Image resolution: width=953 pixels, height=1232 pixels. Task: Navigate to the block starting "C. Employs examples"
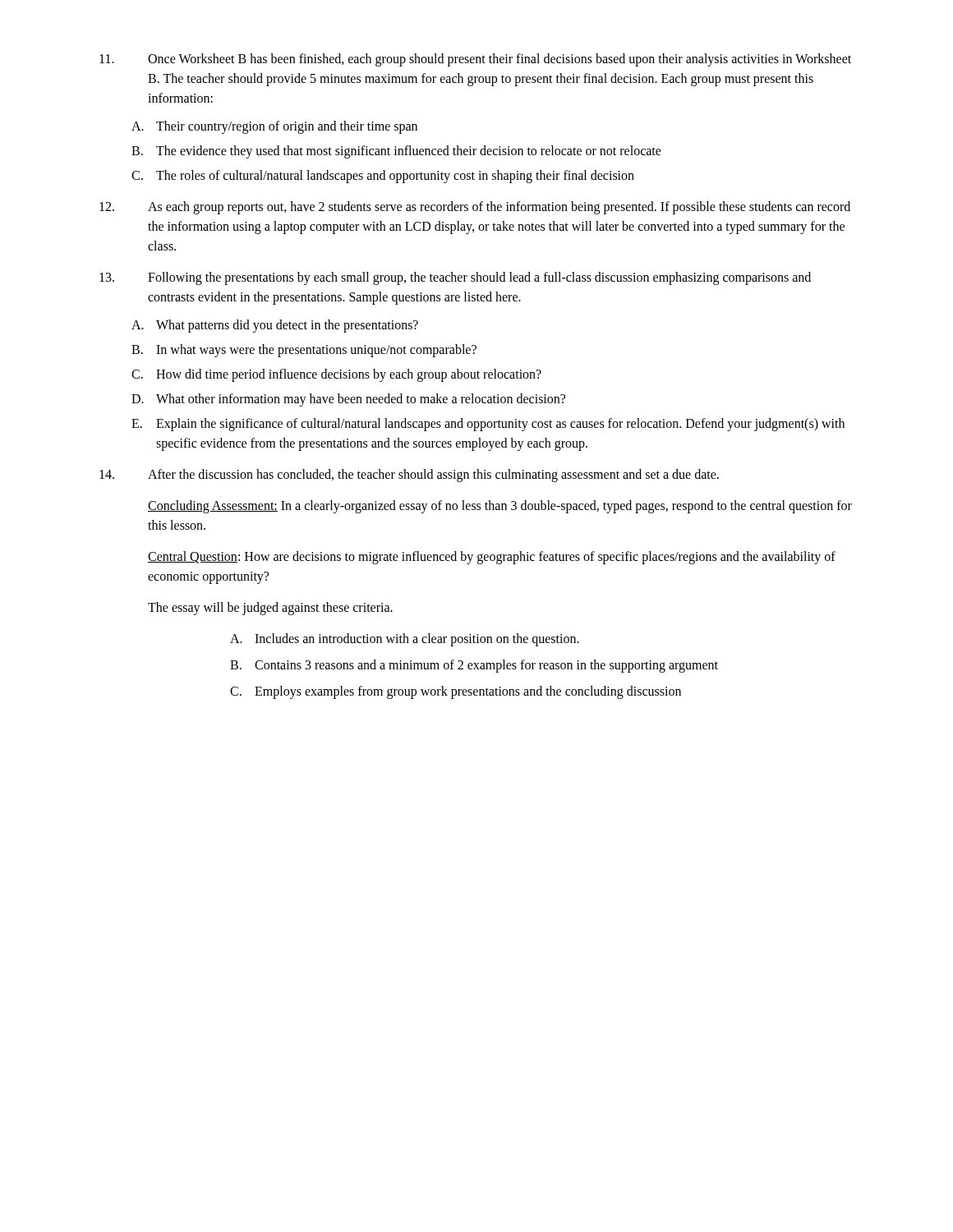(542, 692)
